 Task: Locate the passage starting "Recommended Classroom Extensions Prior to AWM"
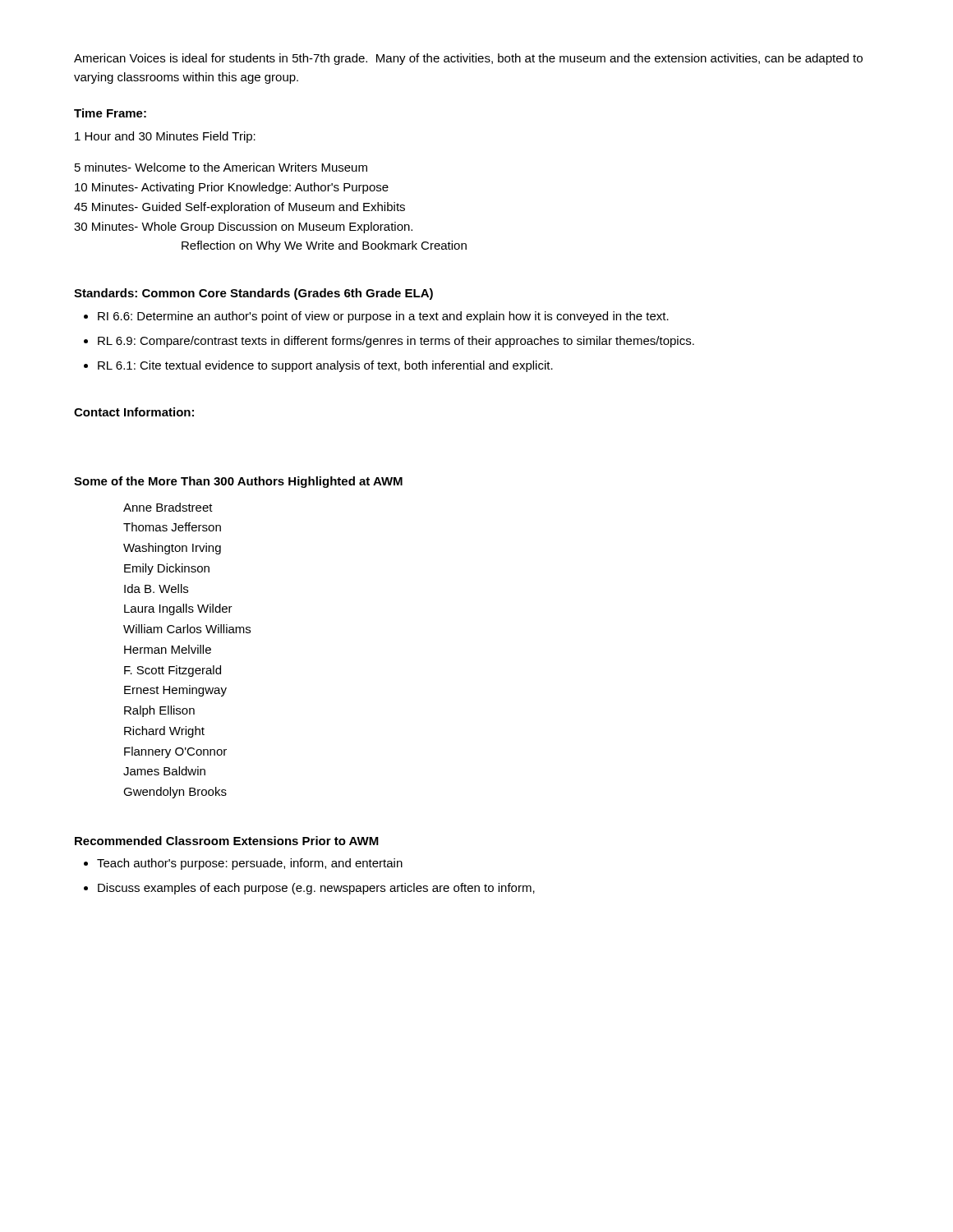226,840
